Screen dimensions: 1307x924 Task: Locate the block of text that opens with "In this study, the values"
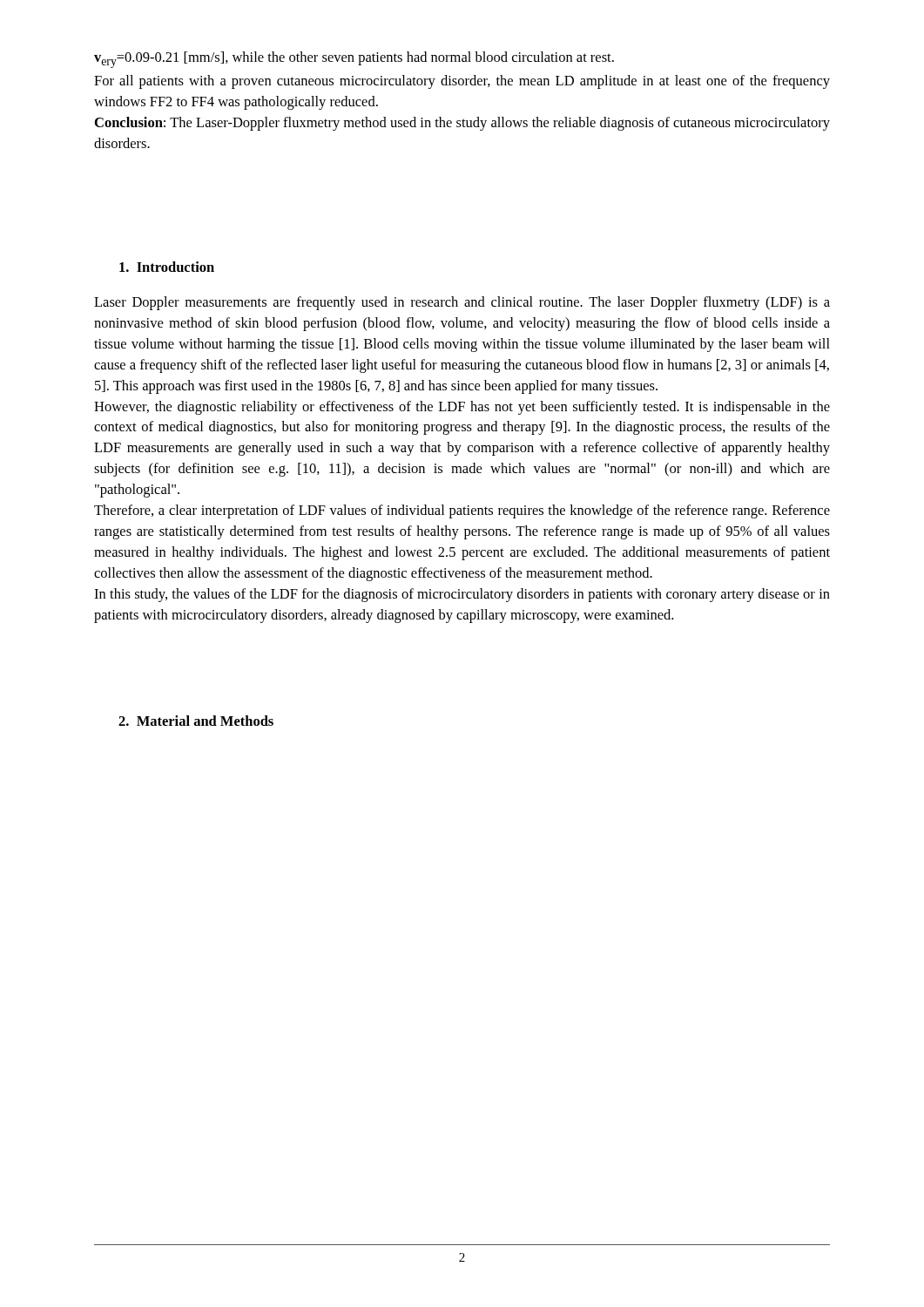pos(462,604)
